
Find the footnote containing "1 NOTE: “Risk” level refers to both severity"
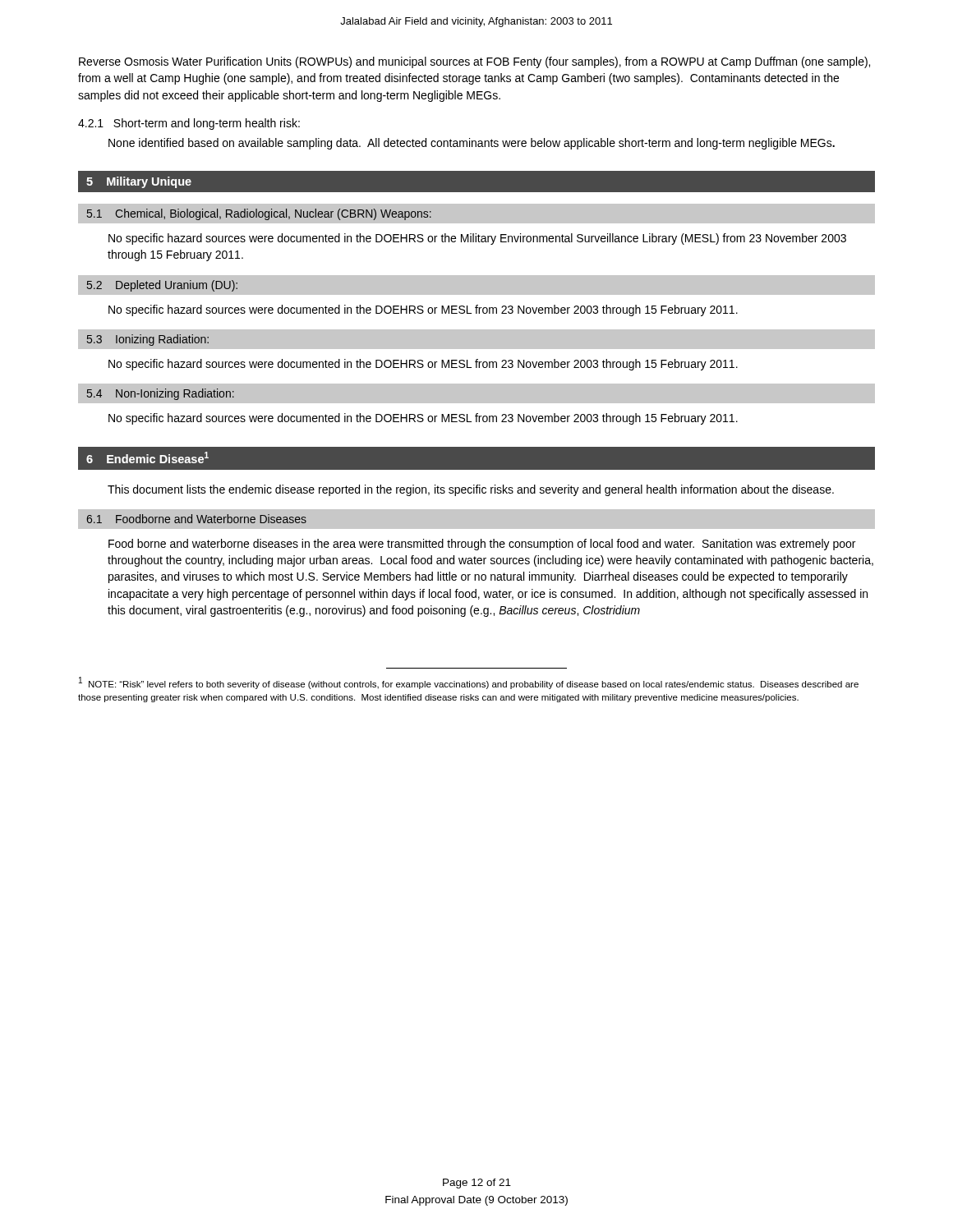click(x=468, y=689)
